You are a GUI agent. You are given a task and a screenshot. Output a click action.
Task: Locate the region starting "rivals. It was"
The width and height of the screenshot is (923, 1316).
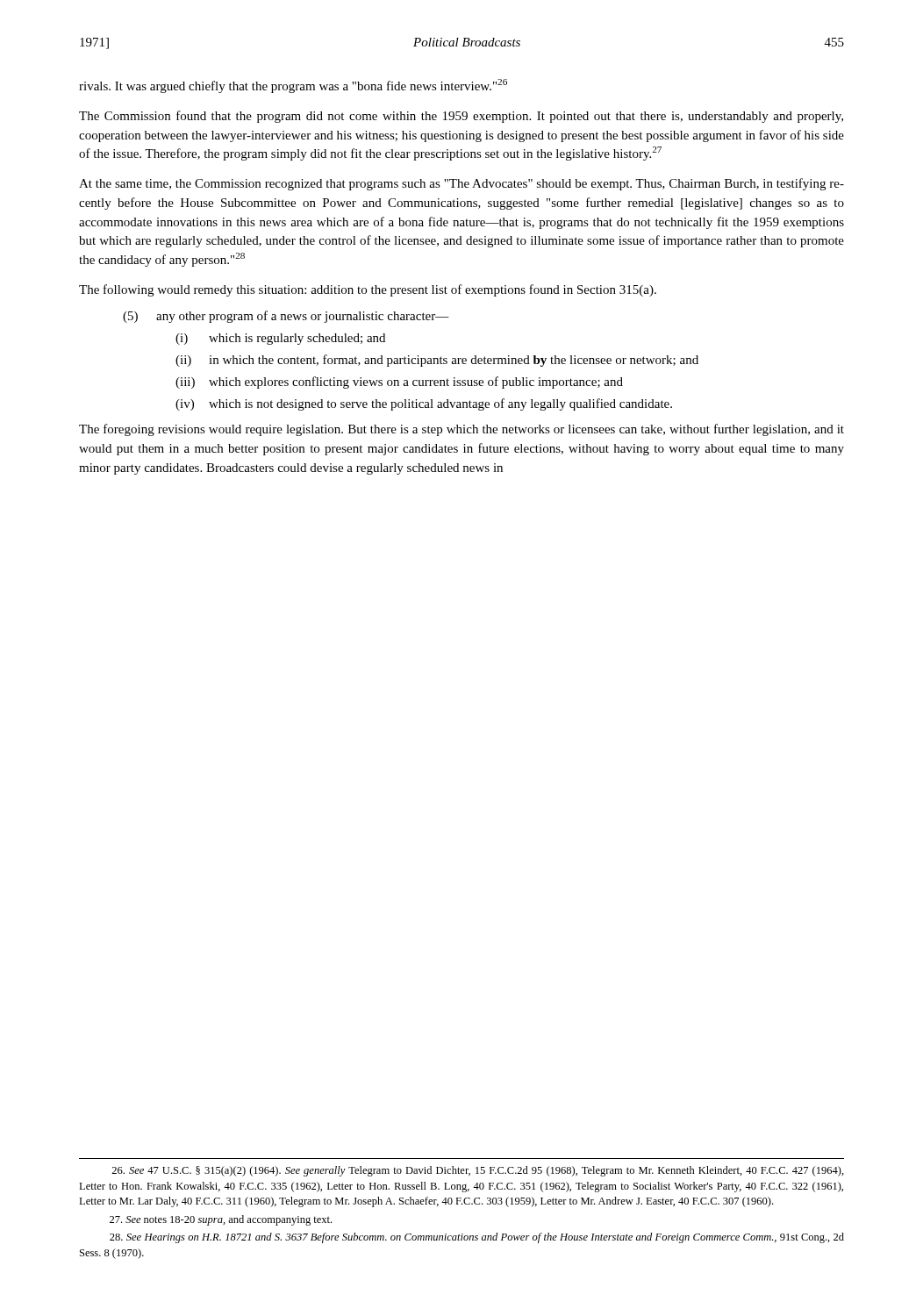point(462,87)
